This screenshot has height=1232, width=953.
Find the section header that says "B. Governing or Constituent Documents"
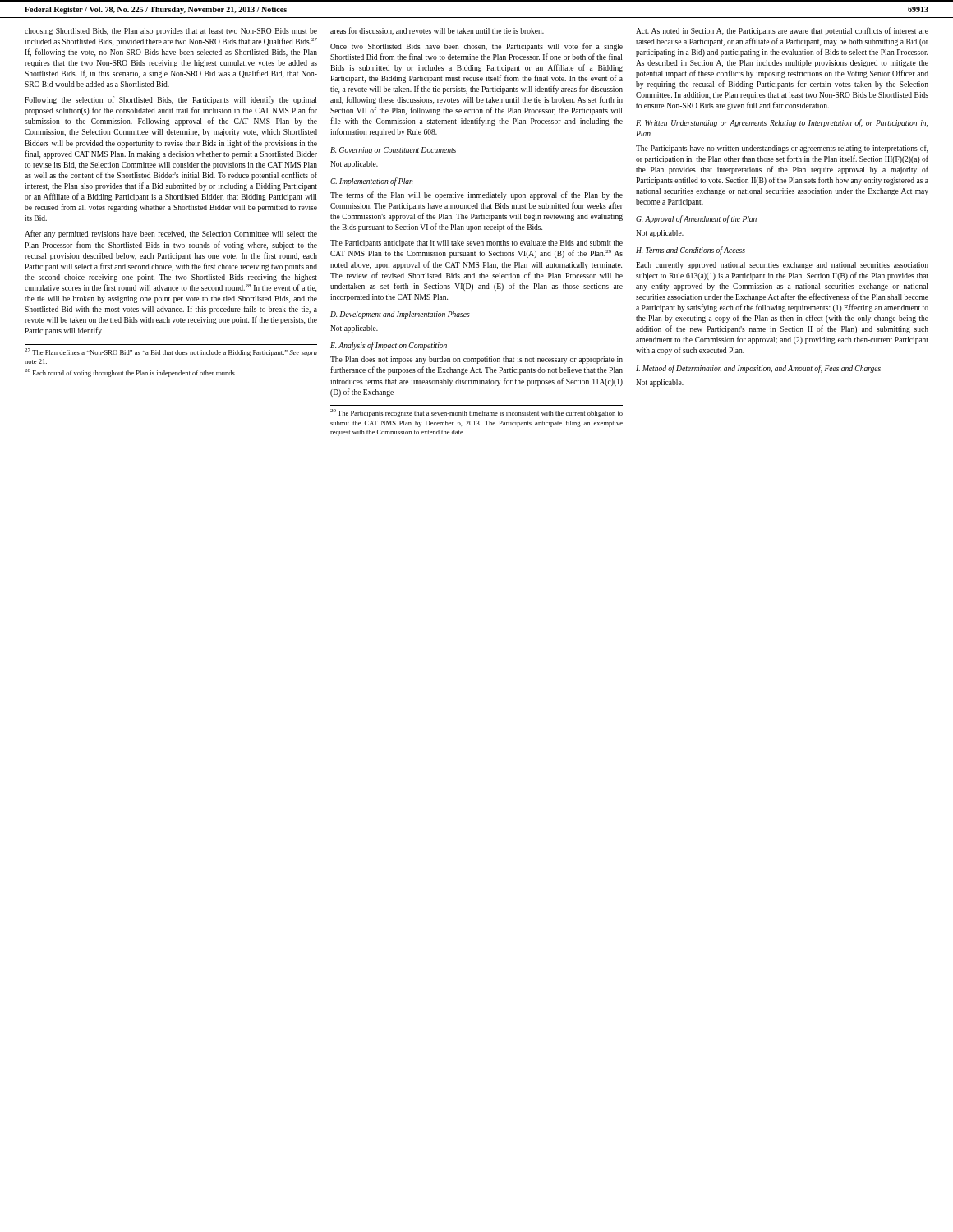(393, 151)
